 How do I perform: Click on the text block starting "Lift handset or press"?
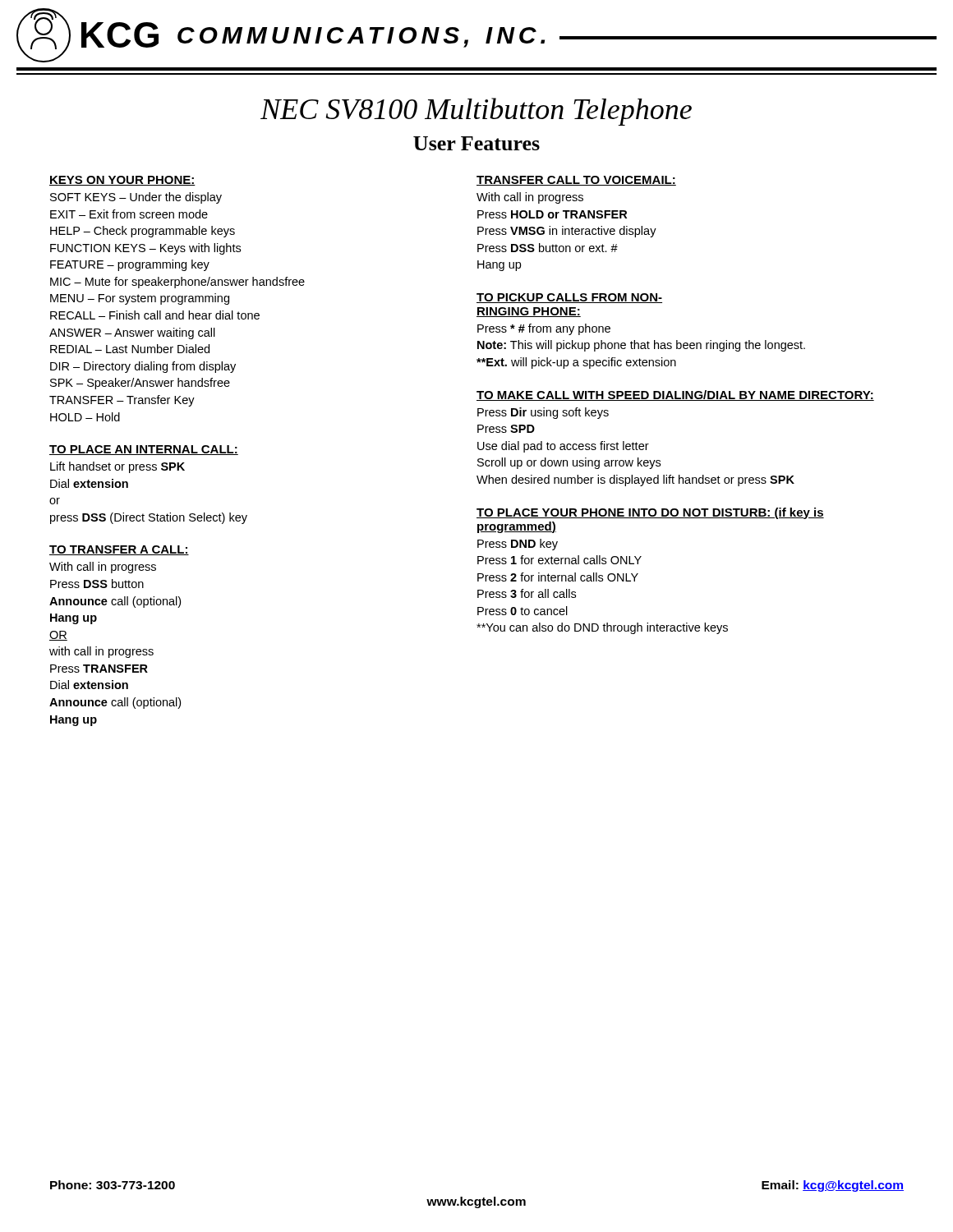click(117, 467)
